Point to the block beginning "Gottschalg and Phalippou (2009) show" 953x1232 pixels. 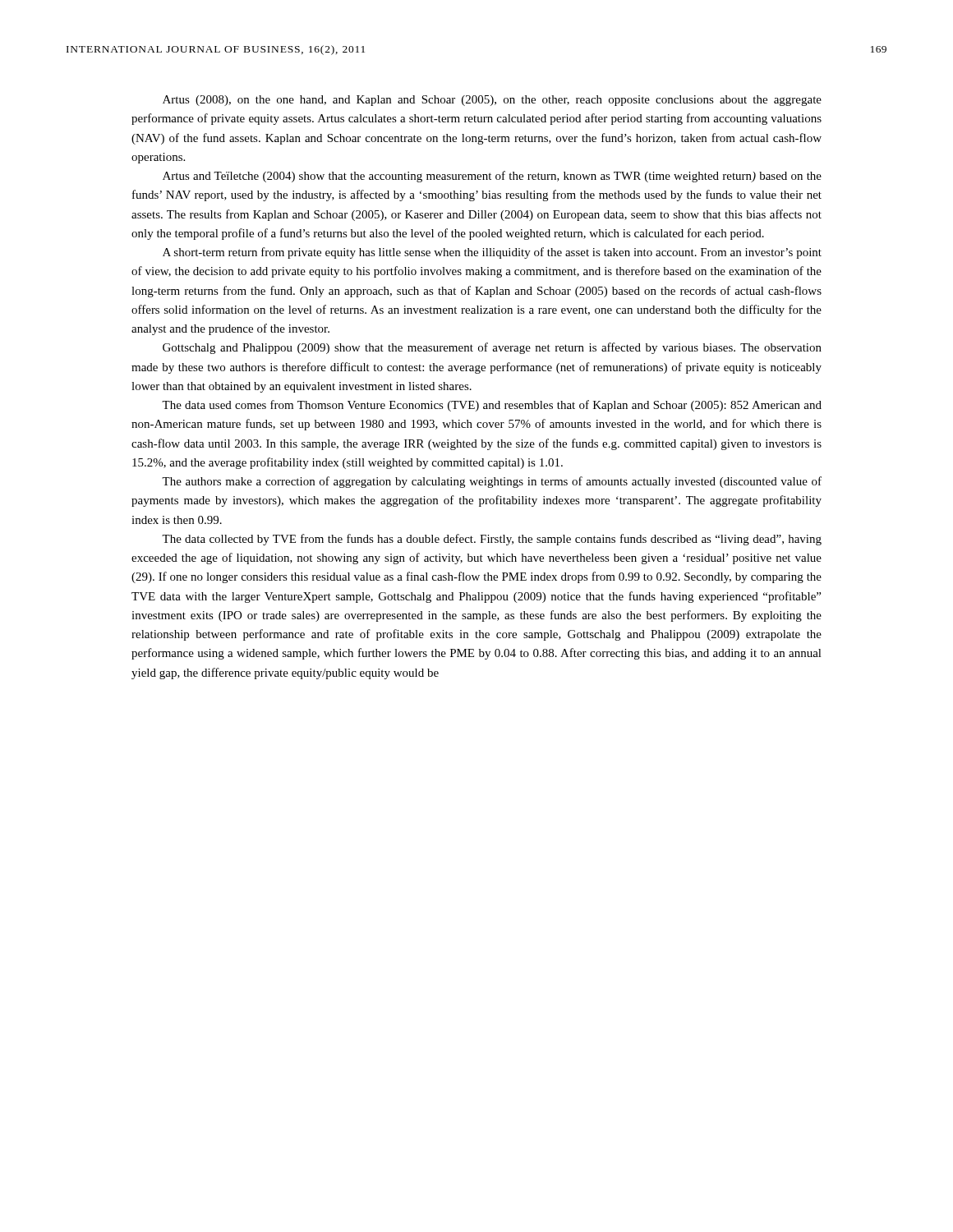click(x=476, y=367)
